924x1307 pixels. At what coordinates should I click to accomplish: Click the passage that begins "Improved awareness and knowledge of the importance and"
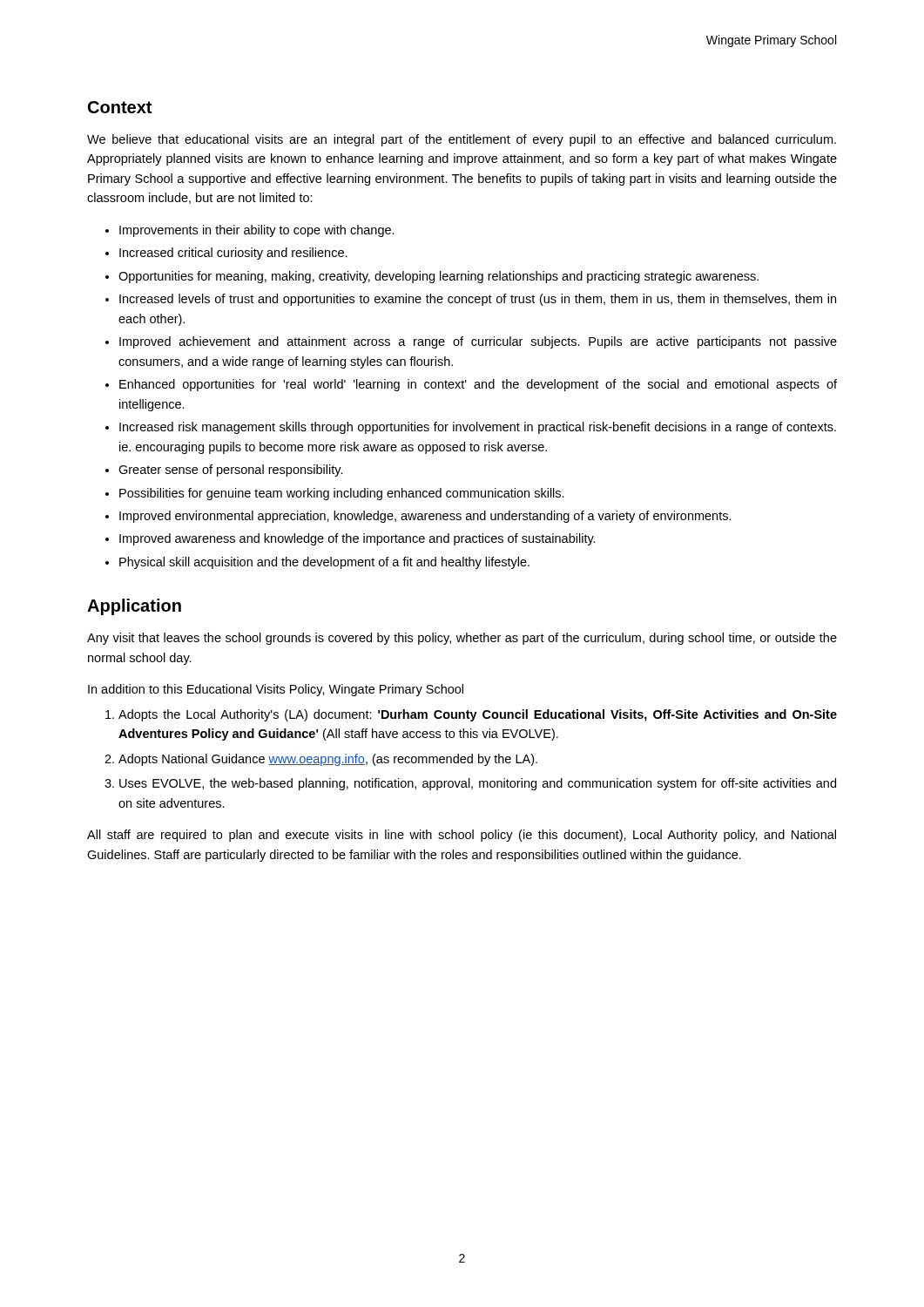click(x=357, y=539)
